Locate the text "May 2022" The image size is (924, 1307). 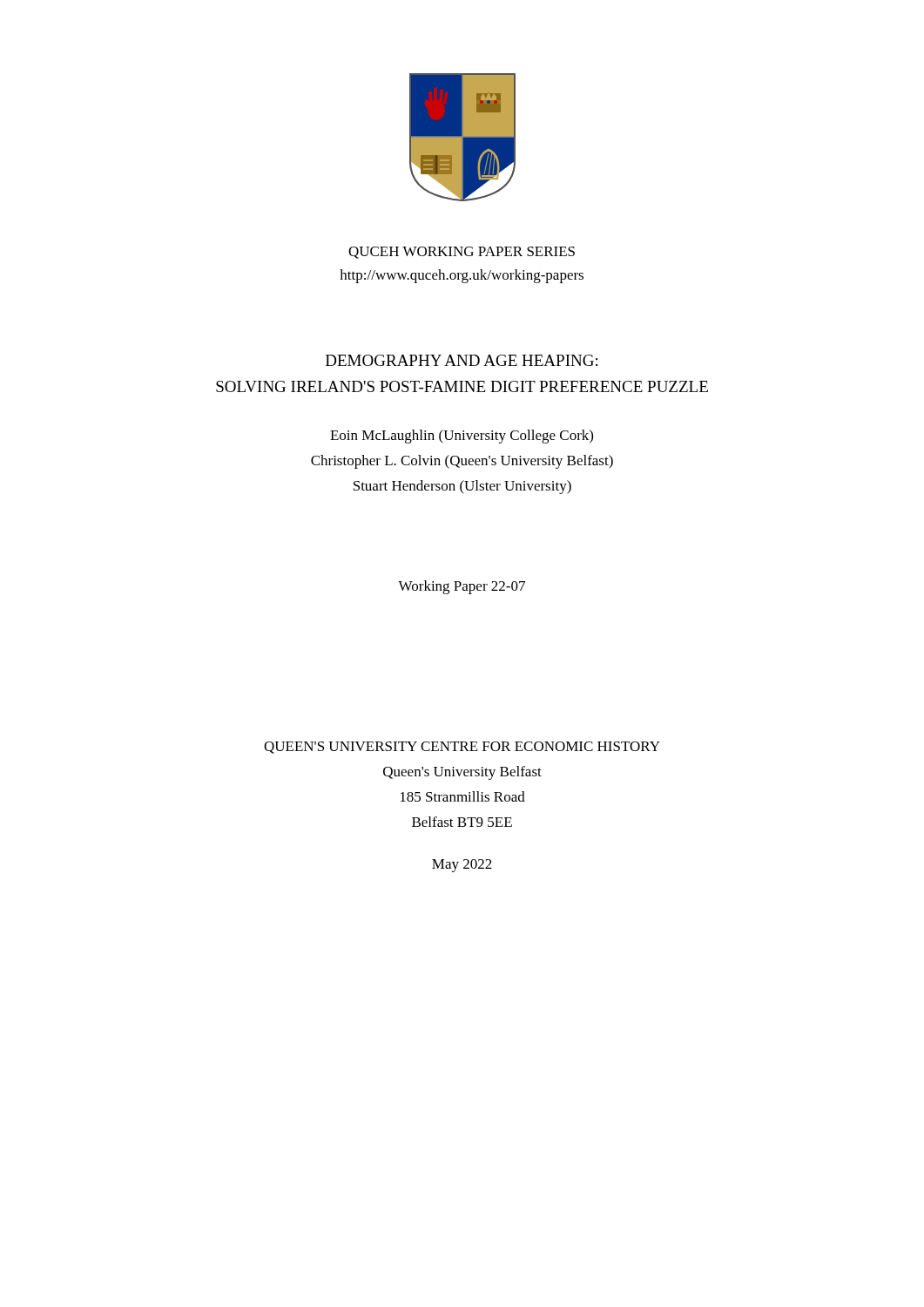pos(462,864)
